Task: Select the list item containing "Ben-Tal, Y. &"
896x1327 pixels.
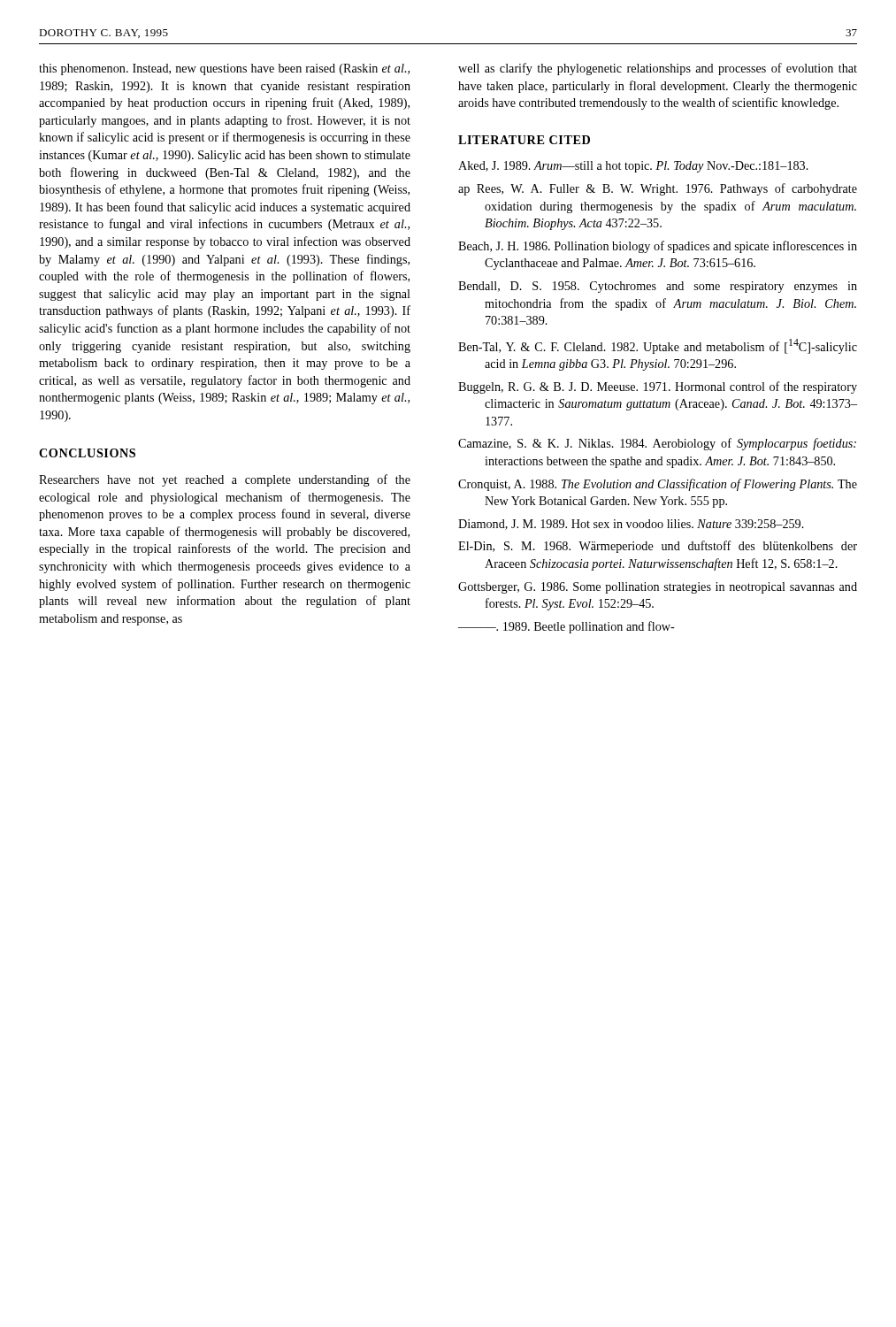Action: tap(658, 353)
